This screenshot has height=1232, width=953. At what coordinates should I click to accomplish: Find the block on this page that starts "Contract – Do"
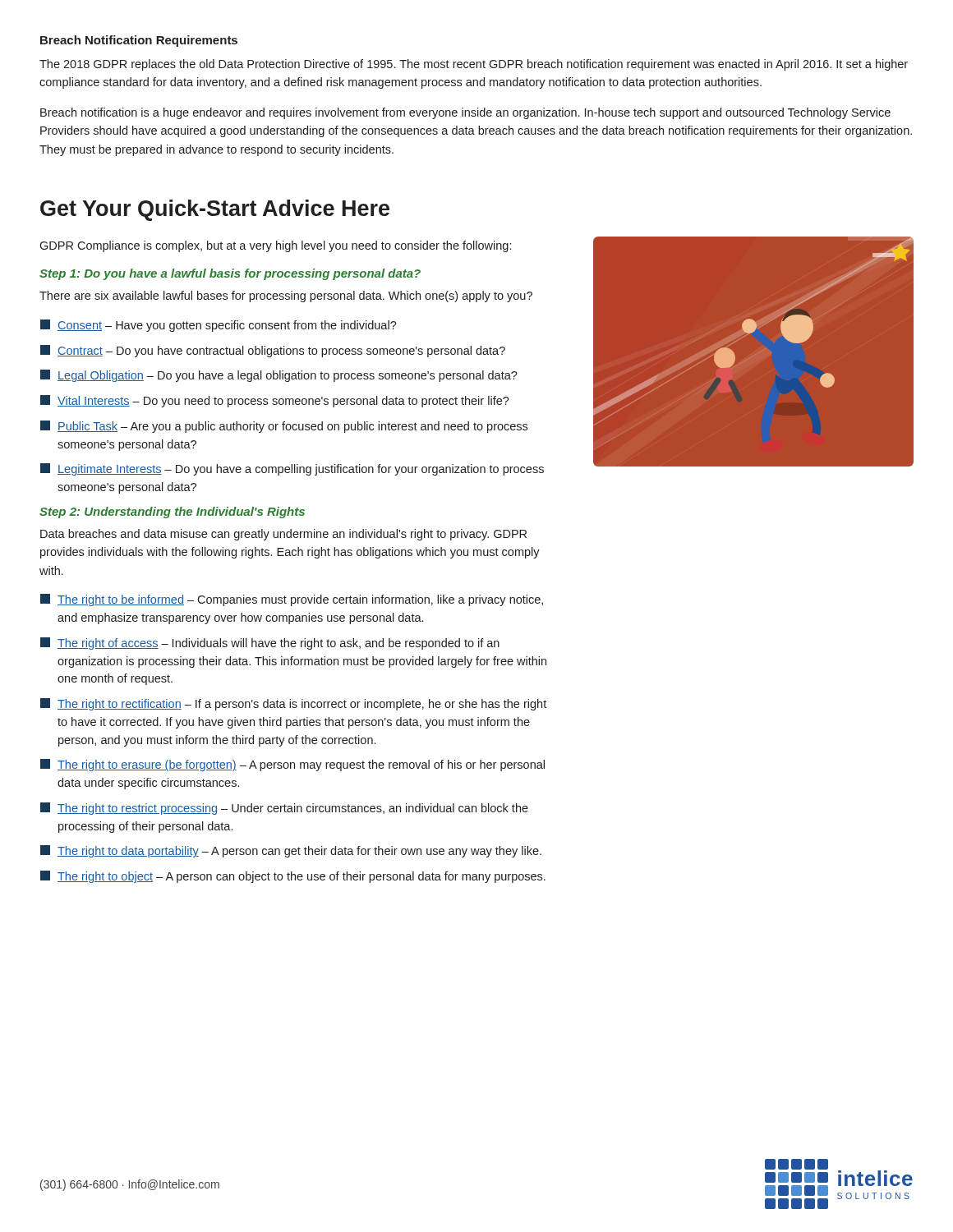point(294,351)
